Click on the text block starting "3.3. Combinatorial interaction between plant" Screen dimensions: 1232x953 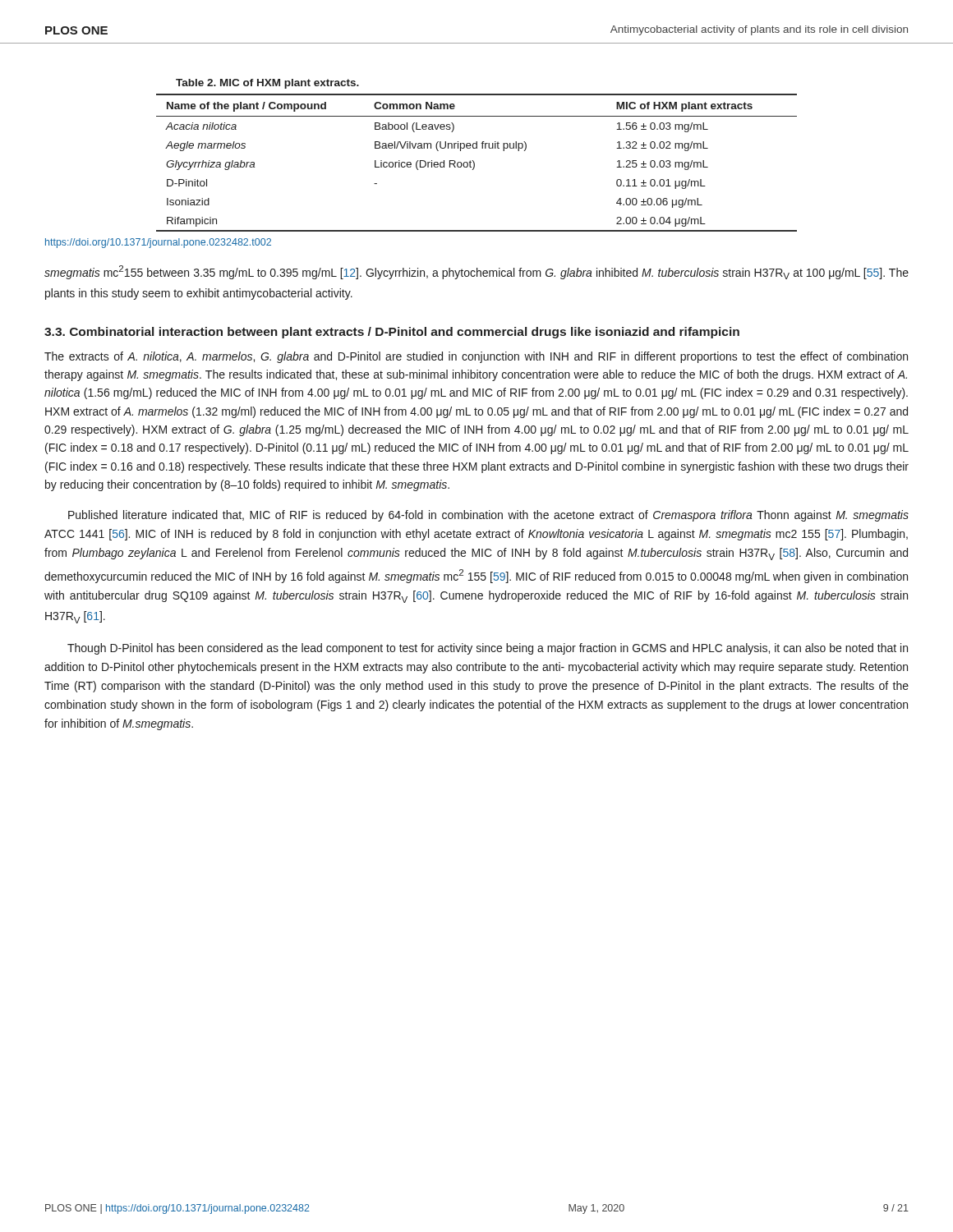(x=392, y=331)
